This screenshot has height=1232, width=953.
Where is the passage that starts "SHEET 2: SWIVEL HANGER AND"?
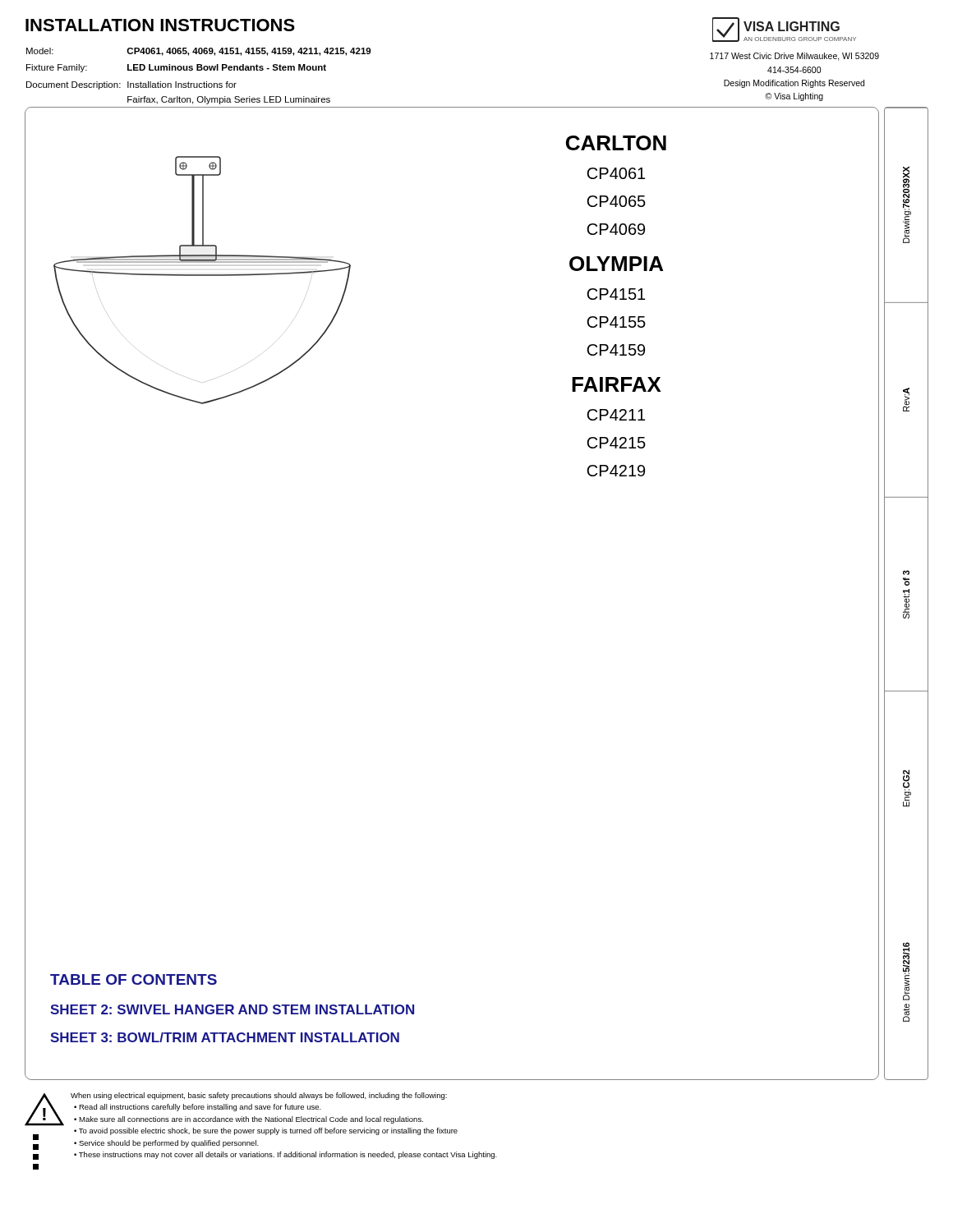[233, 1010]
